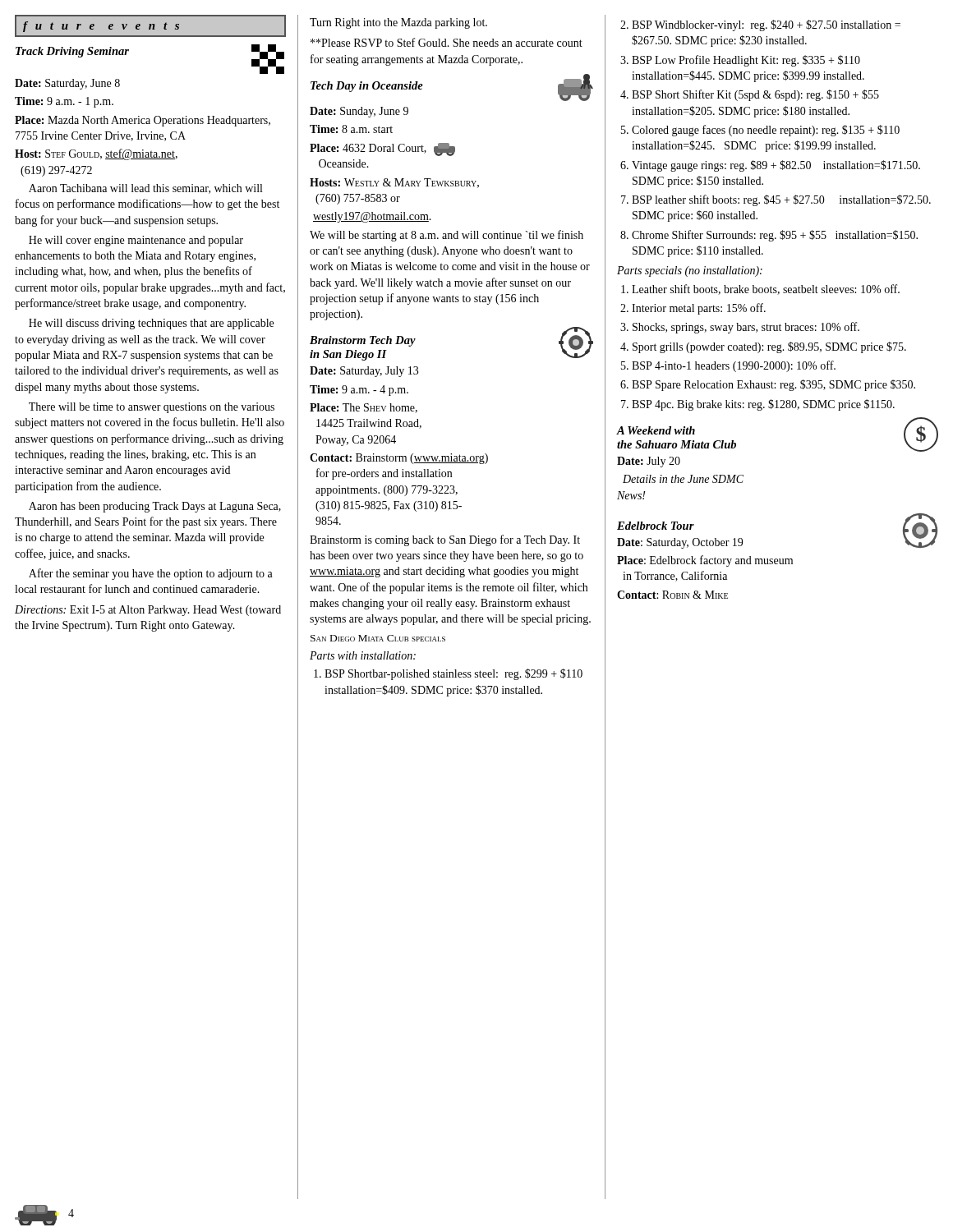Locate the element starting "San Diego Miata Club specials Parts"
This screenshot has width=953, height=1232.
pyautogui.click(x=451, y=648)
